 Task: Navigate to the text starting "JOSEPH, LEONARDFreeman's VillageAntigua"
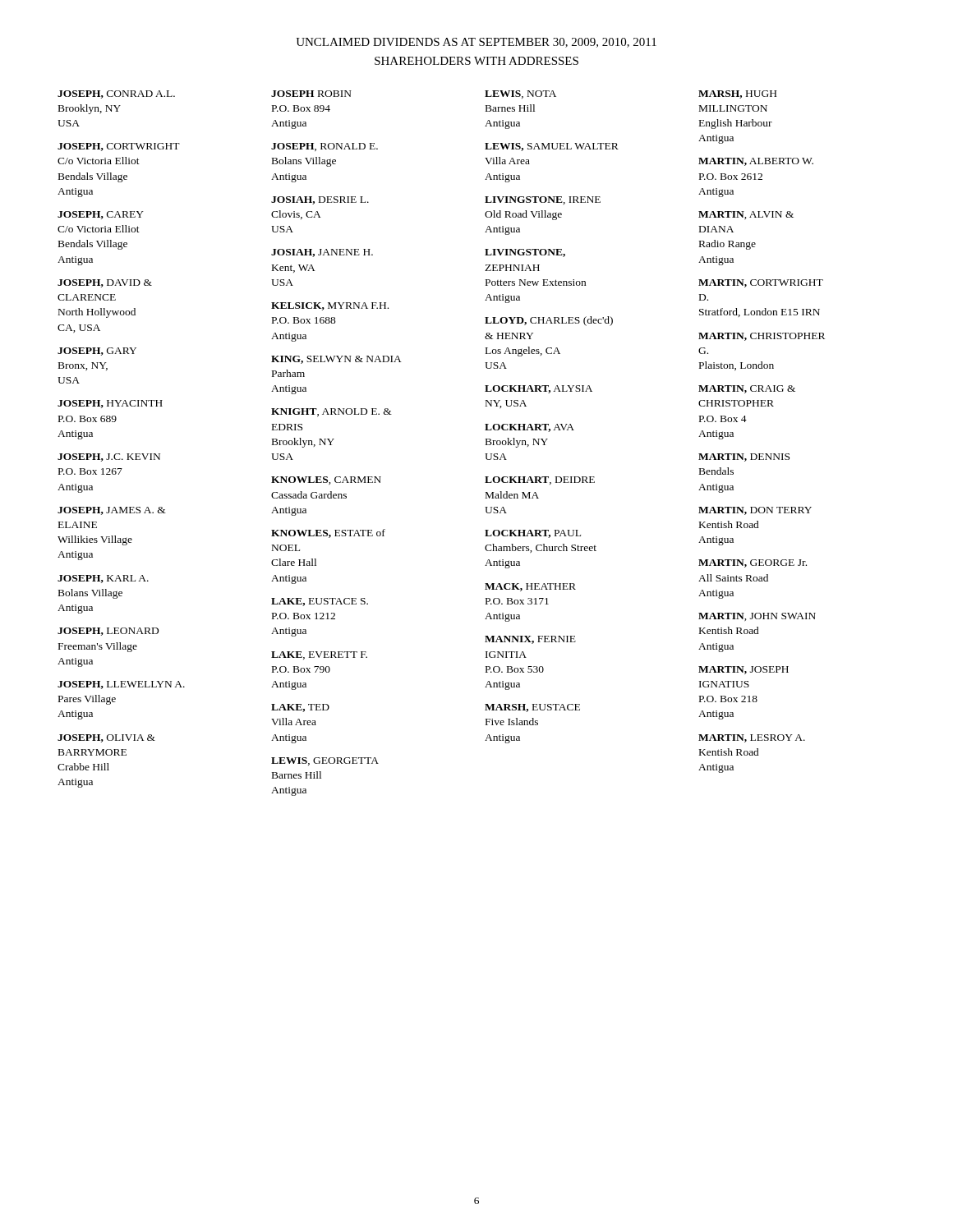[x=108, y=646]
